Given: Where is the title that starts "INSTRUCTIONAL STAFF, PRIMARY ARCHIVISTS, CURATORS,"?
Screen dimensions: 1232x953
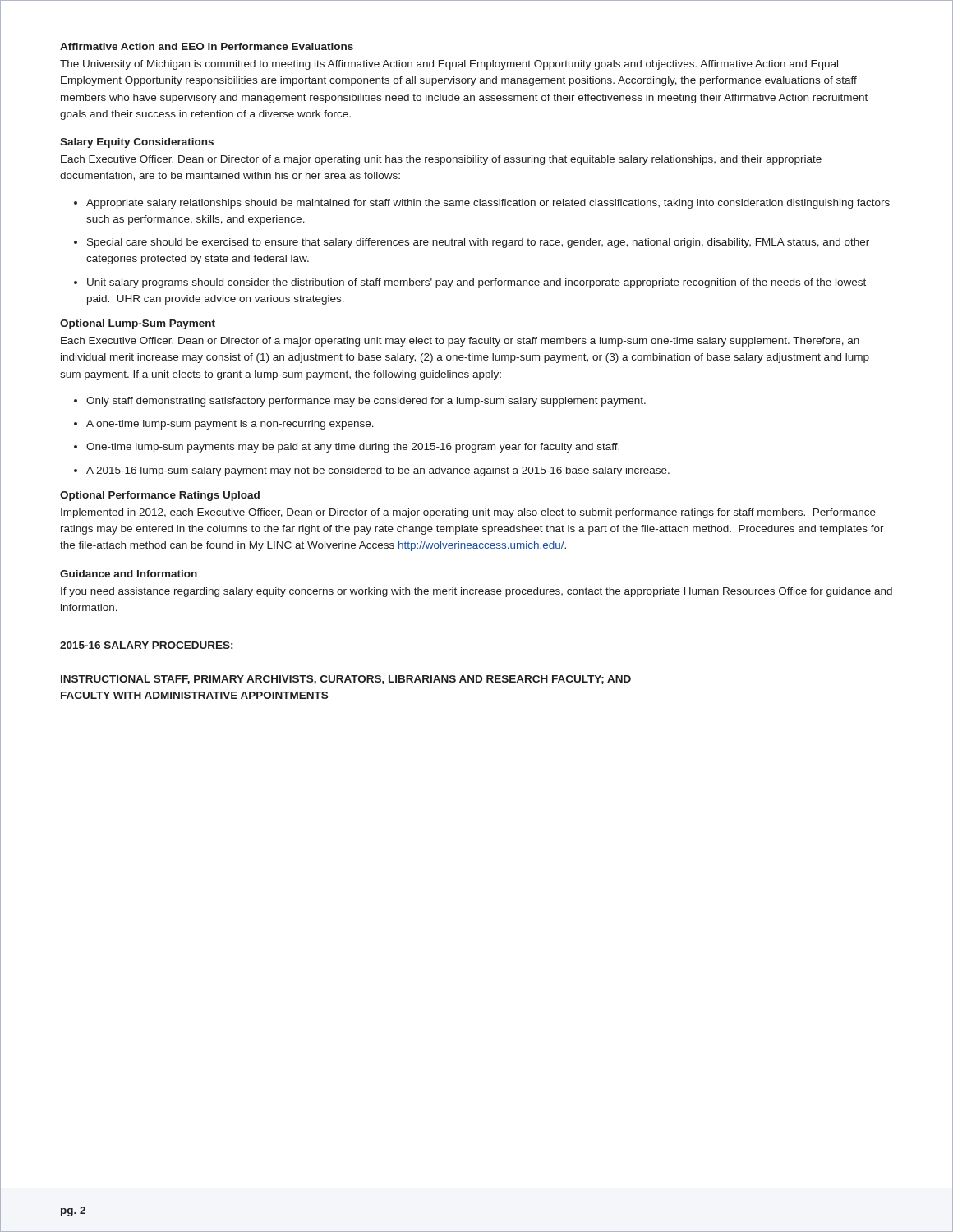Looking at the screenshot, I should [x=346, y=687].
